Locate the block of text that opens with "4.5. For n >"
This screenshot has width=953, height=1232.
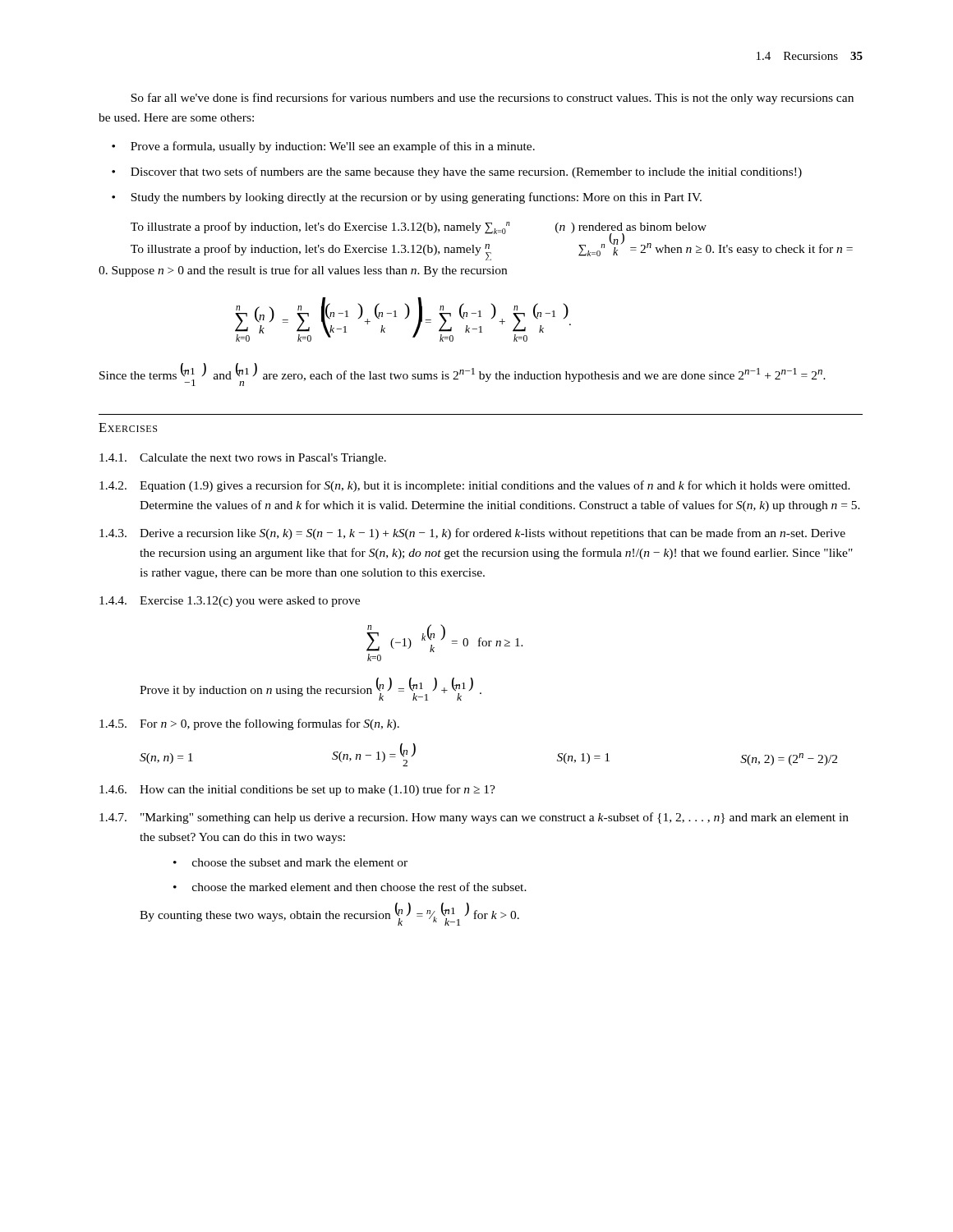click(249, 724)
